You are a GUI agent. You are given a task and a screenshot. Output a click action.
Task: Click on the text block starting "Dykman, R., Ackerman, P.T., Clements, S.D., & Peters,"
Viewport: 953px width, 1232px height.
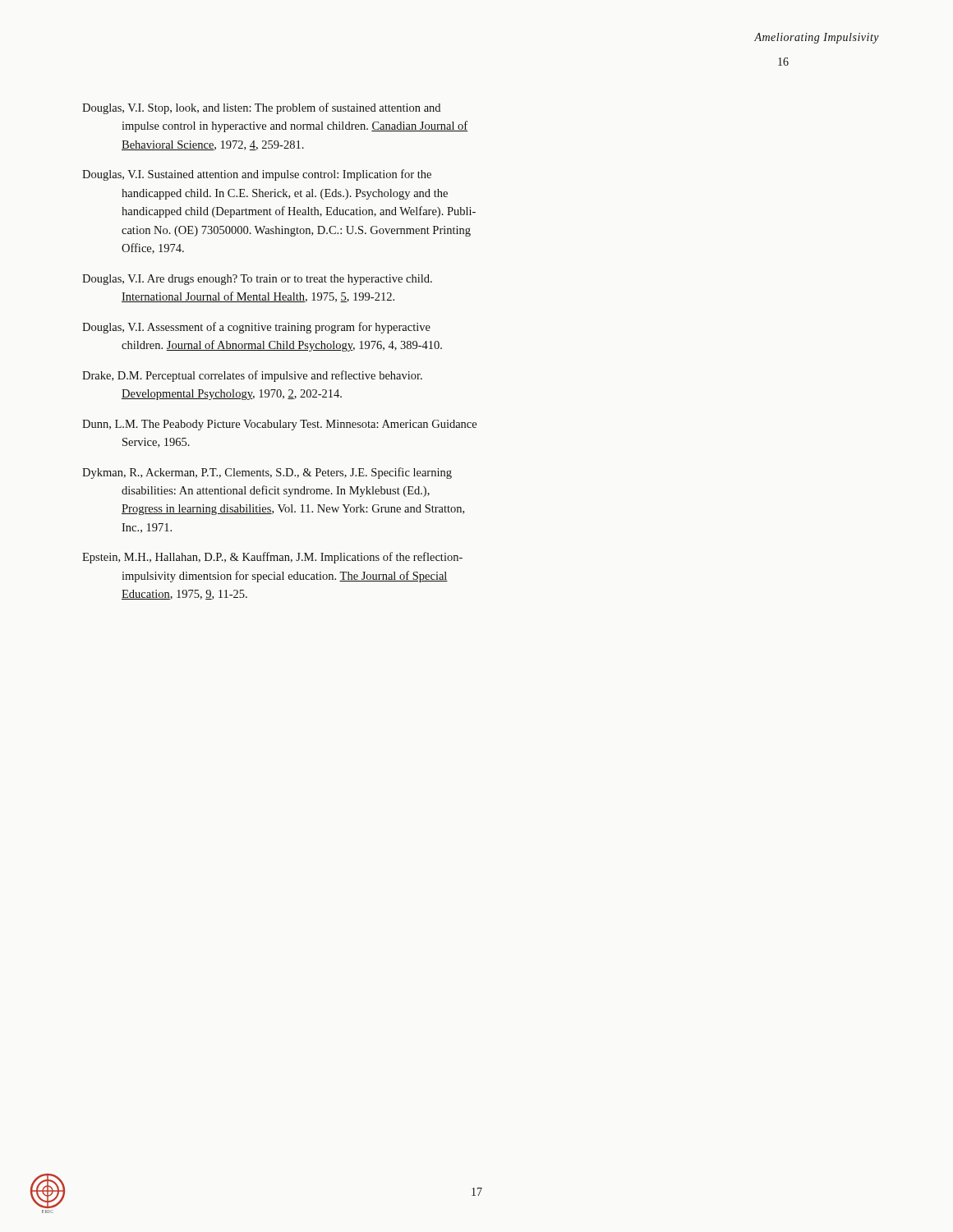pos(267,473)
